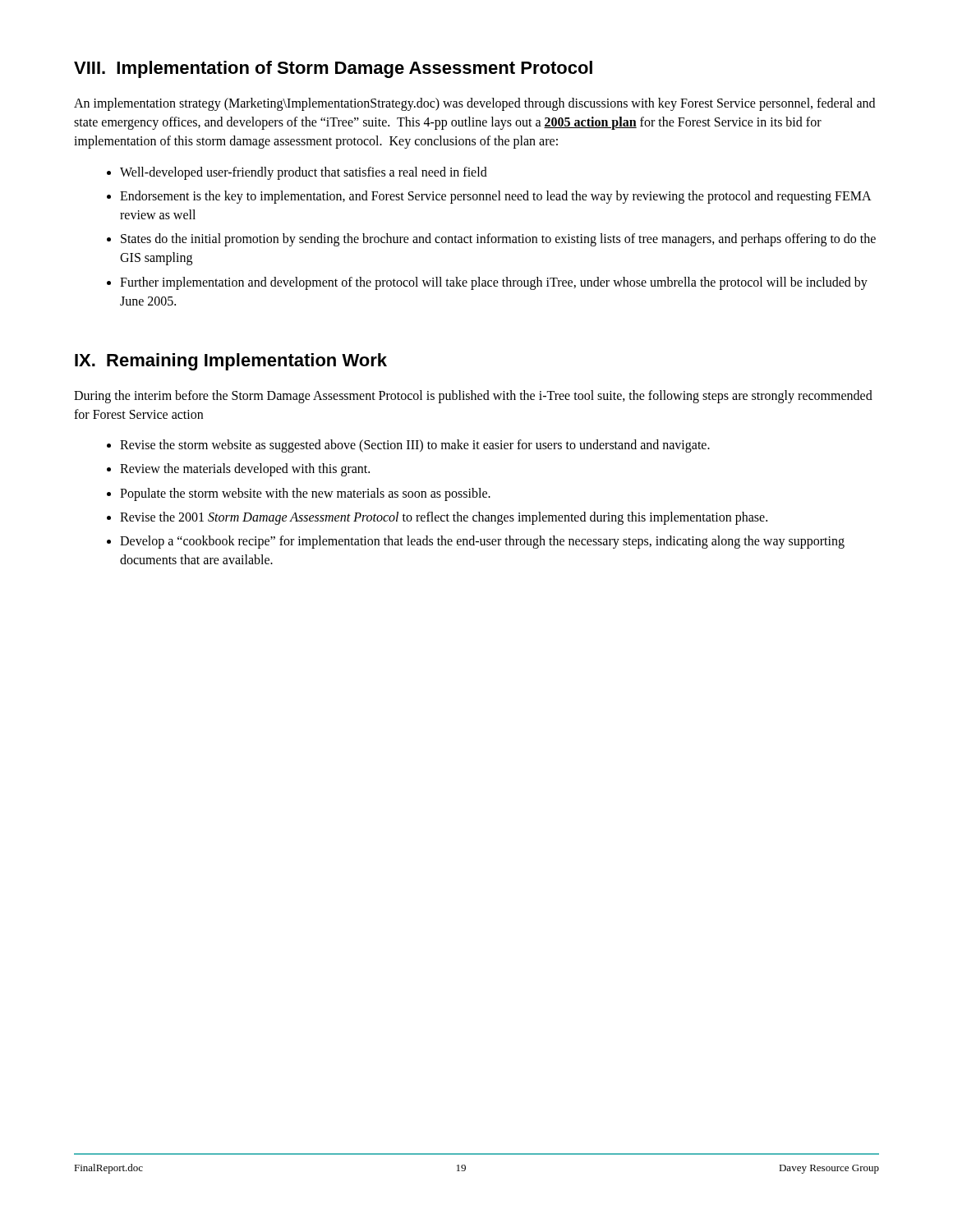Viewport: 953px width, 1232px height.
Task: Where is the passage that starts "Revise the 2001 Storm Damage Assessment Protocol"?
Action: coord(444,517)
